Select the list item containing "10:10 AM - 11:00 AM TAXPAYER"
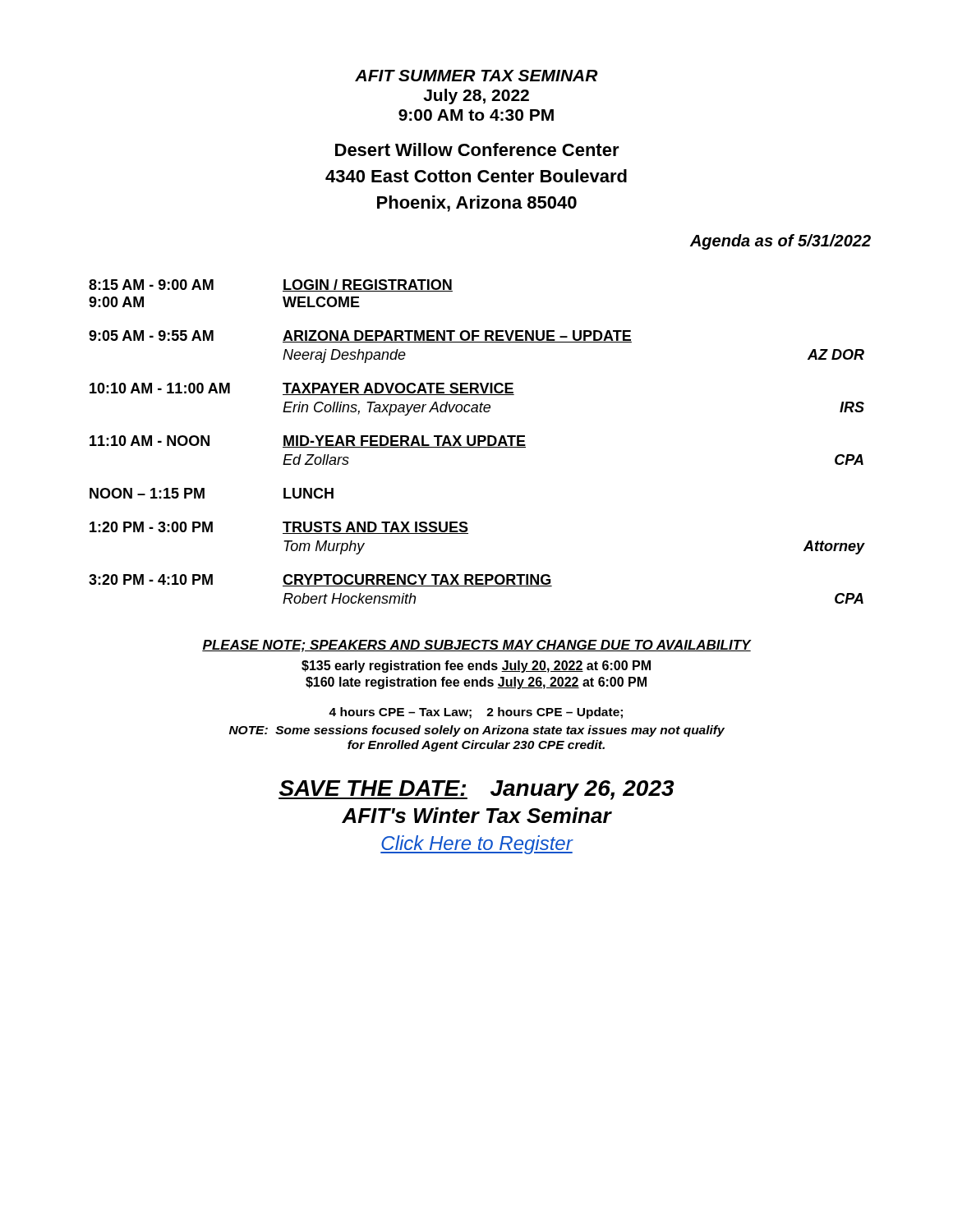The height and width of the screenshot is (1232, 953). pyautogui.click(x=476, y=398)
